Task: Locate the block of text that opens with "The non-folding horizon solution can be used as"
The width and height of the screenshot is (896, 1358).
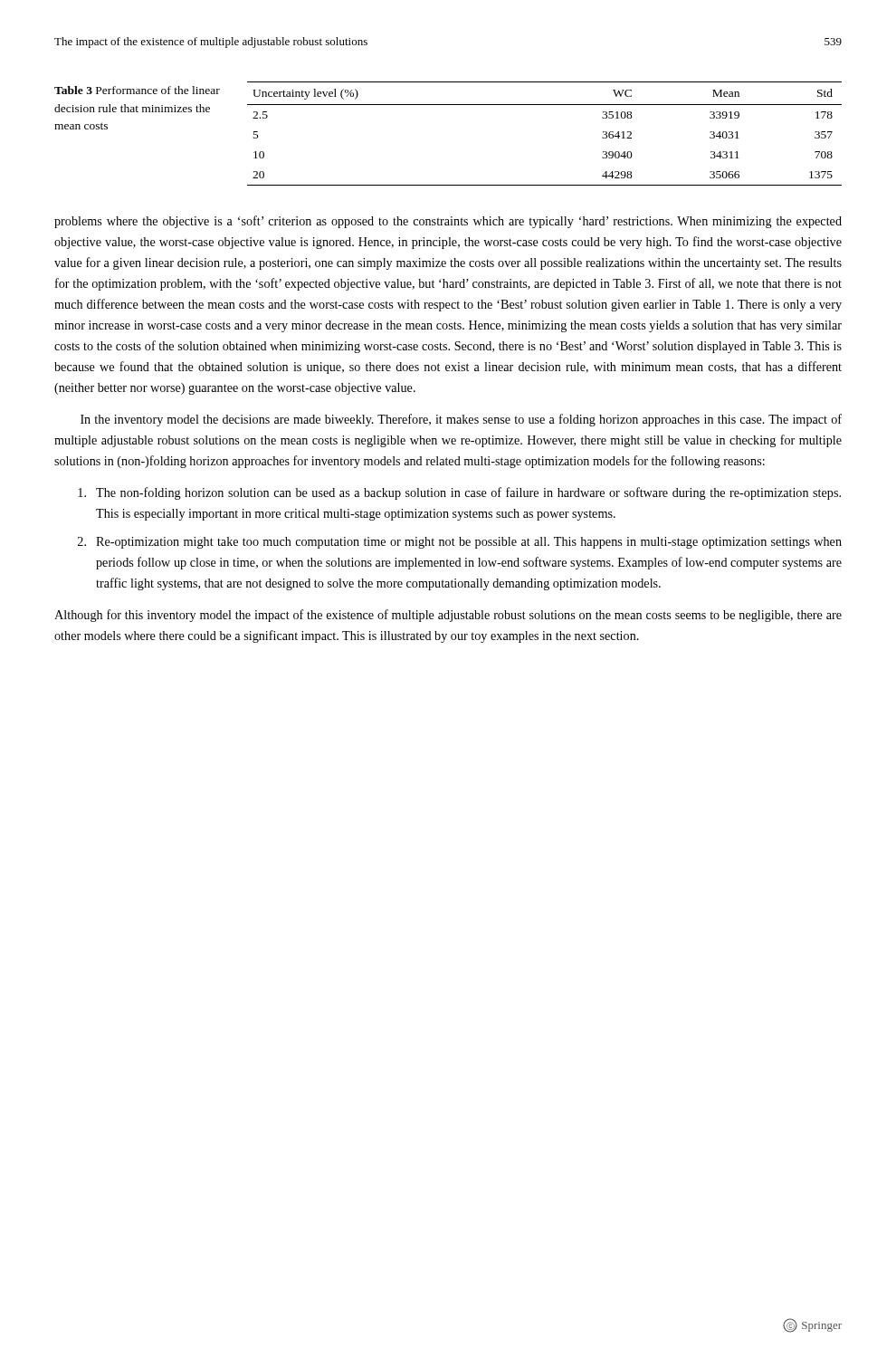Action: (448, 503)
